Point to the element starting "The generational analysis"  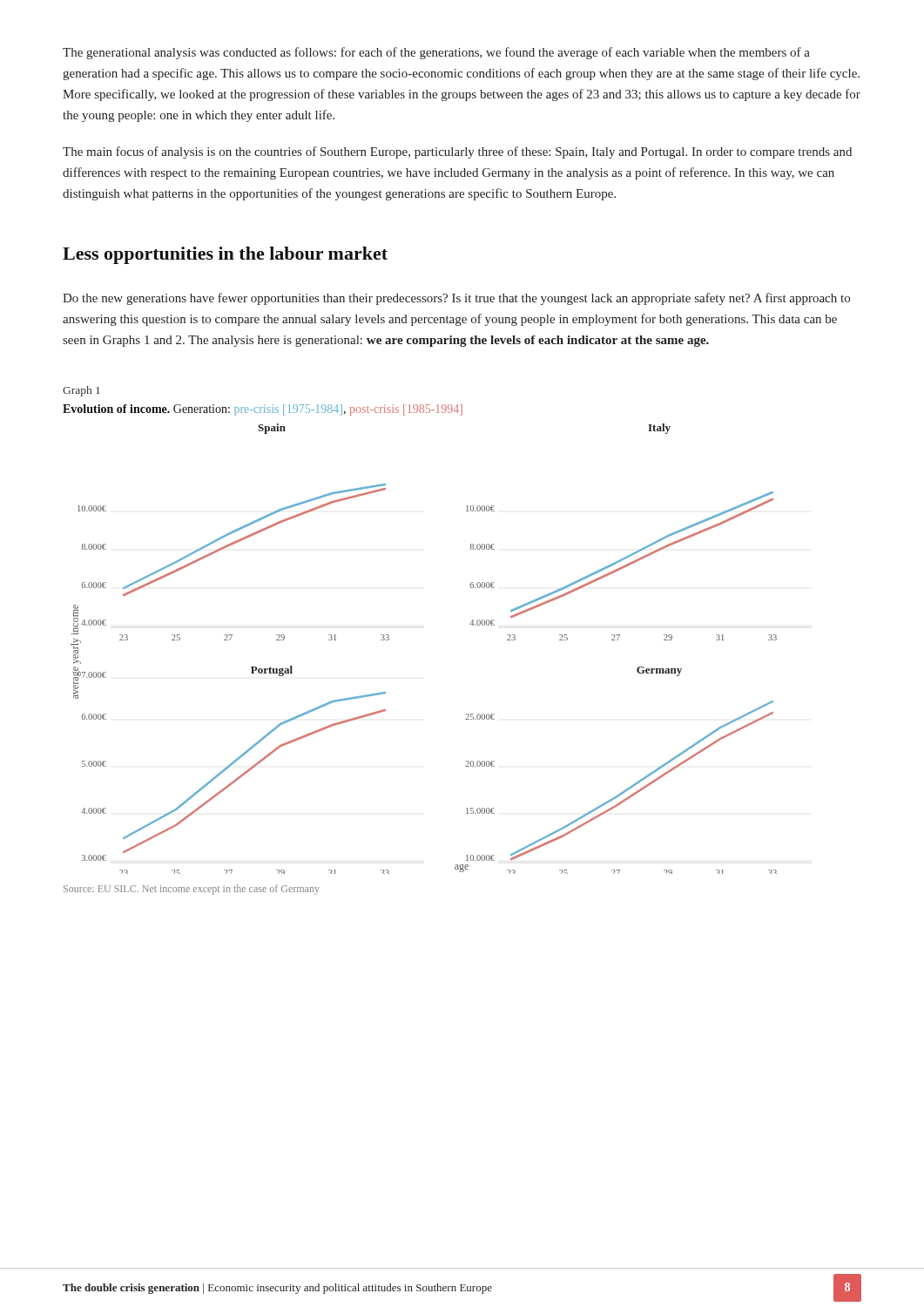tap(462, 84)
